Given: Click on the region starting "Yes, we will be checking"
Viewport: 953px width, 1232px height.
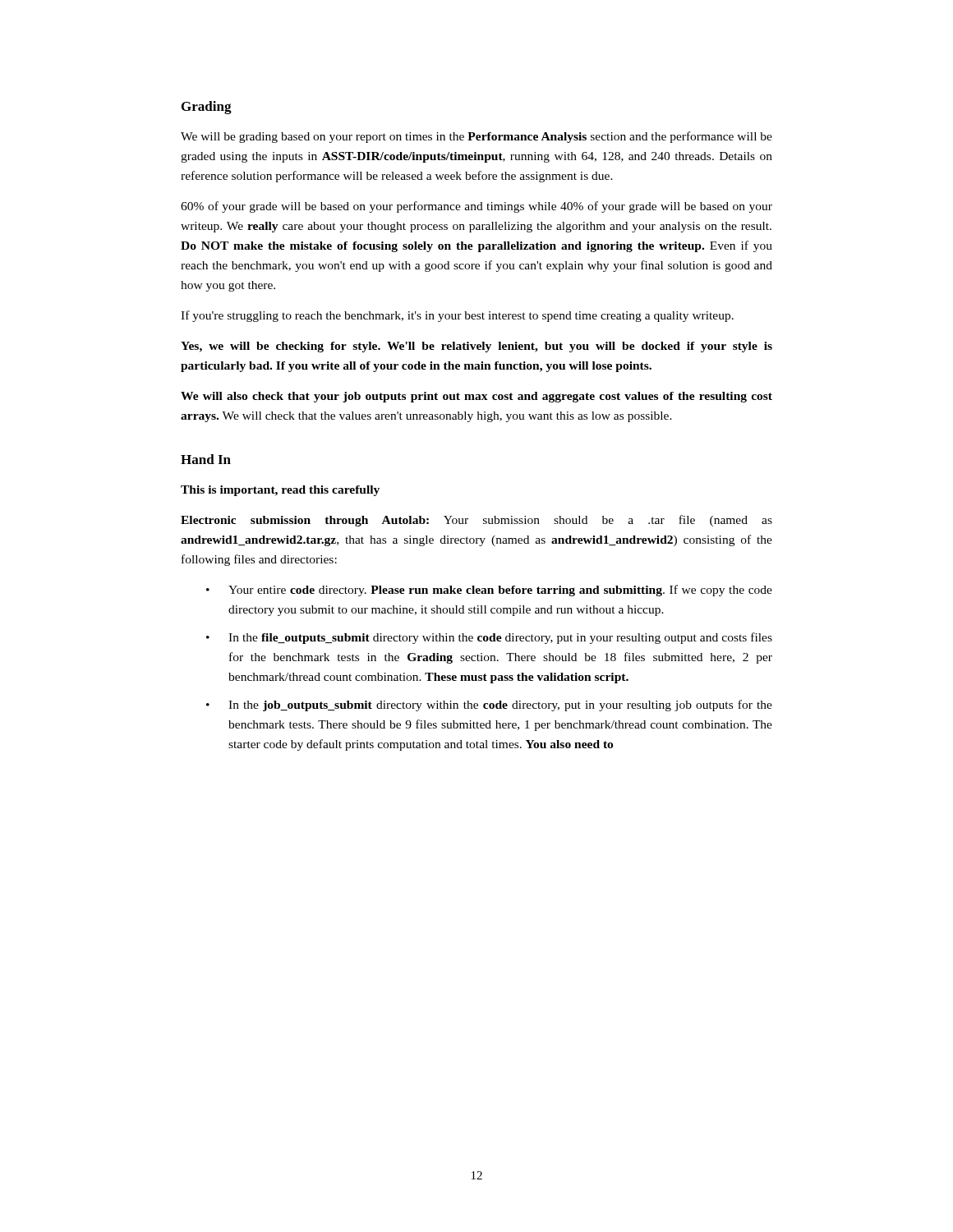Looking at the screenshot, I should tap(476, 355).
